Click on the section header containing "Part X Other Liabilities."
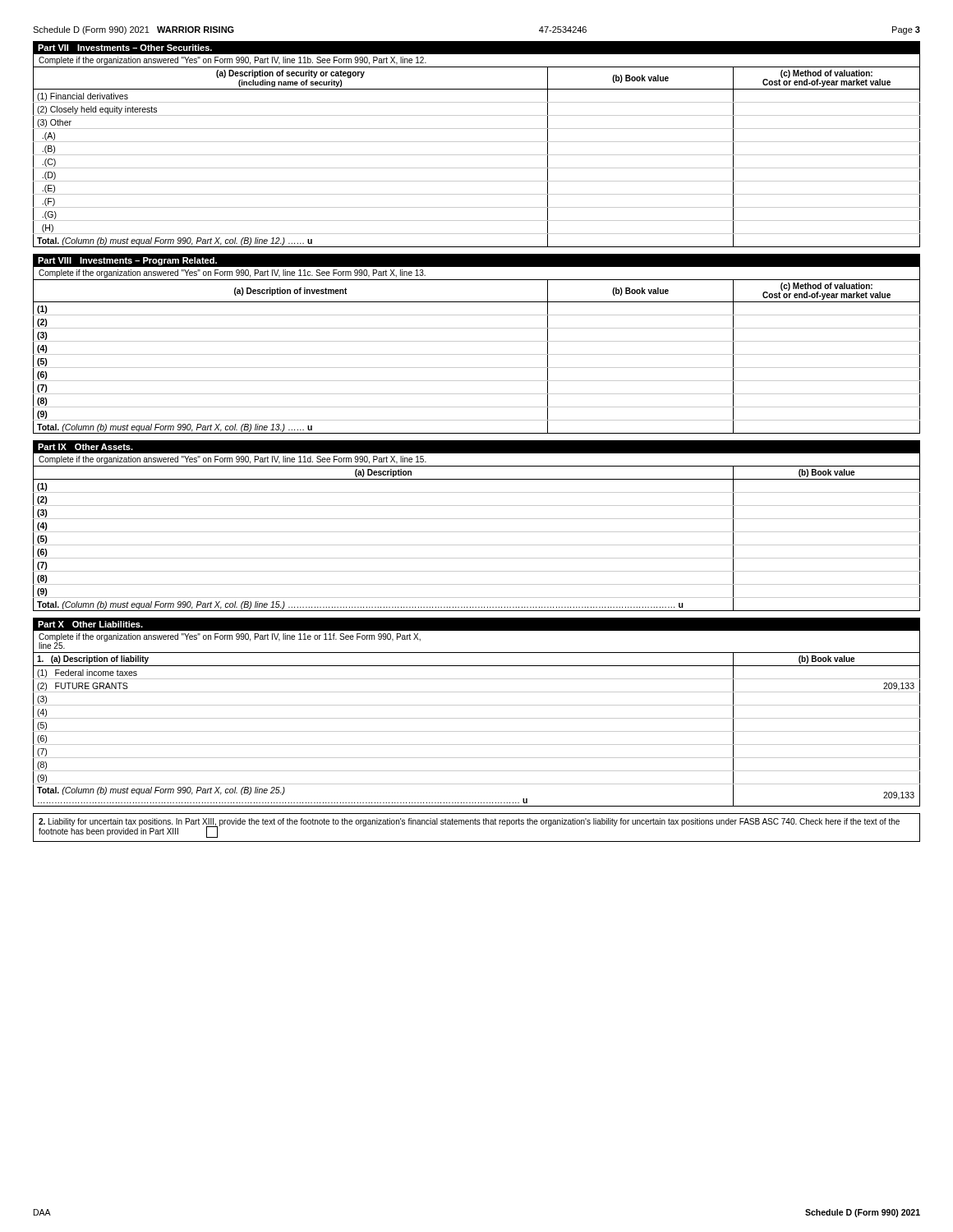Screen dimensions: 1232x953 [90, 624]
